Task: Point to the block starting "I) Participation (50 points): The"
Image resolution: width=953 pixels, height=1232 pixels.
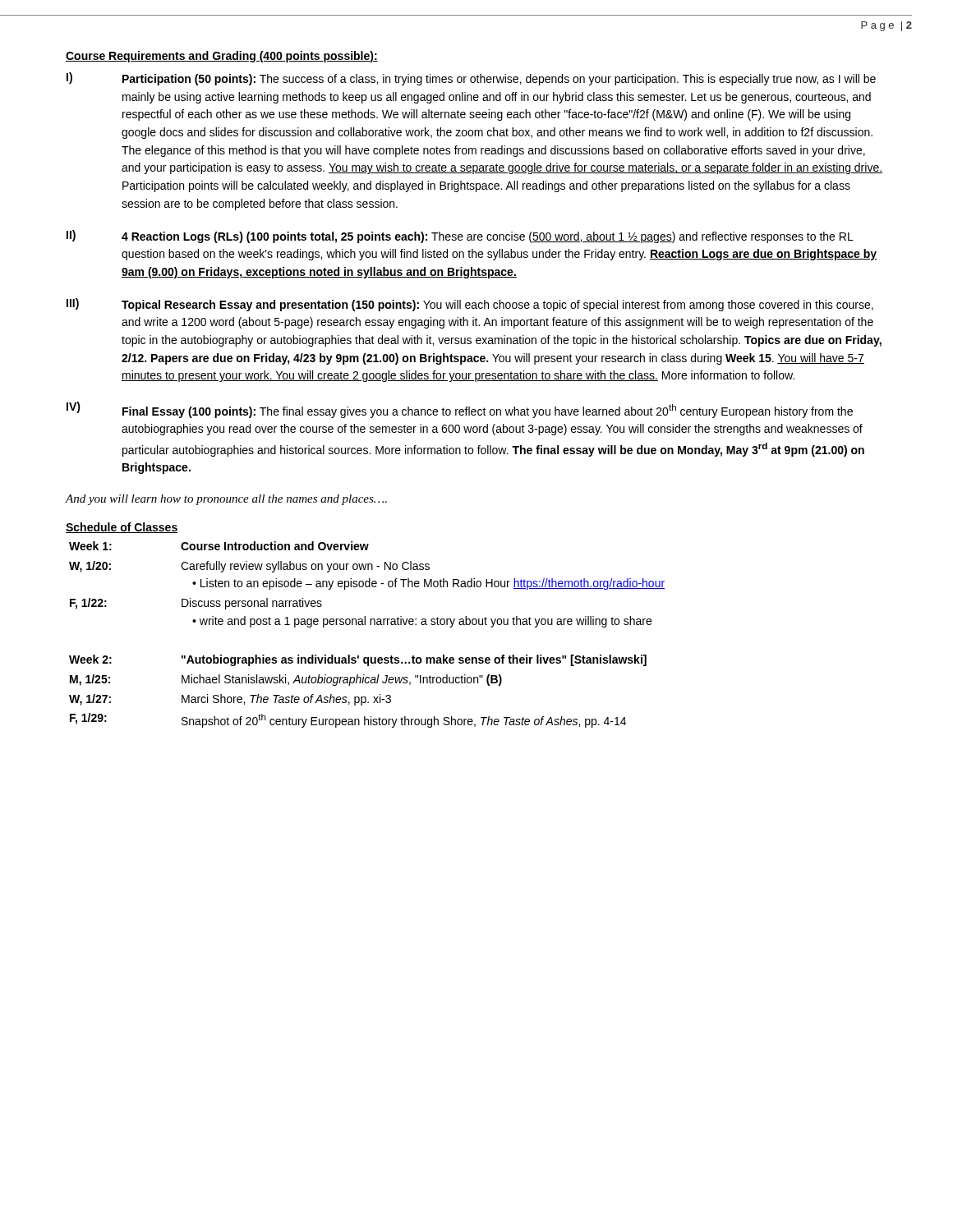Action: pyautogui.click(x=476, y=142)
